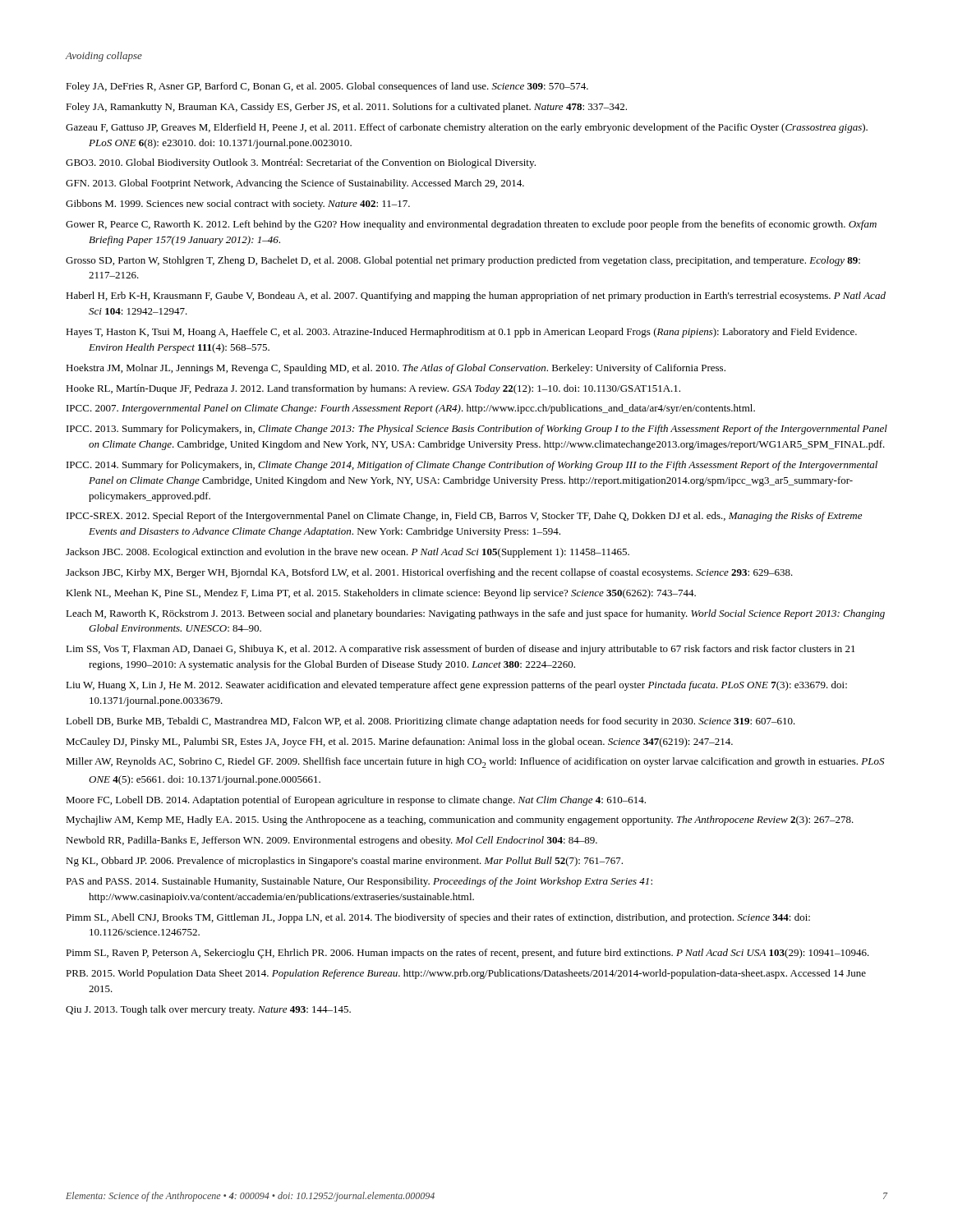The image size is (953, 1232).
Task: Click on the list item that says "Gower R, Pearce C, Raworth K. 2012."
Action: click(471, 231)
